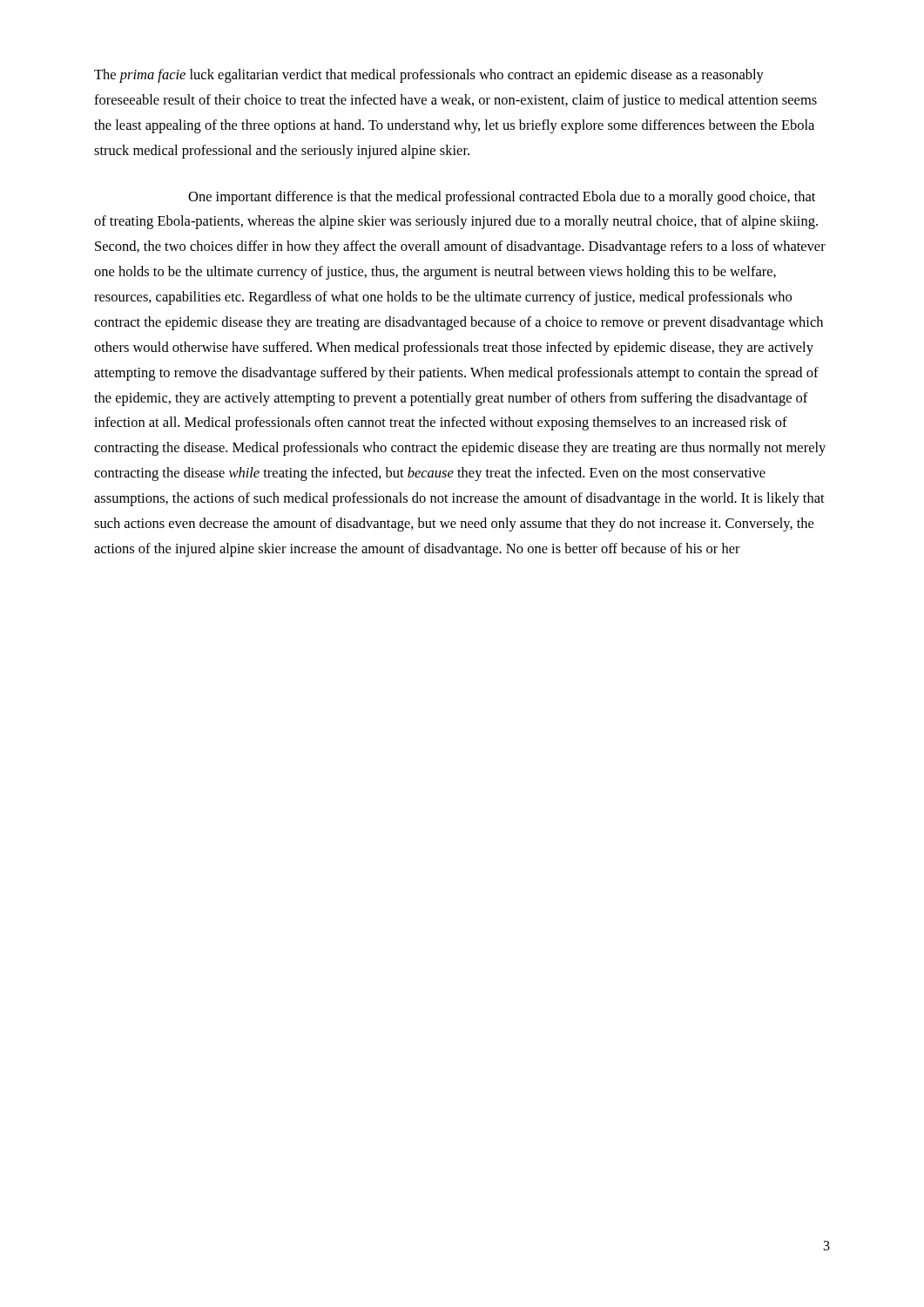Navigate to the text starting "One important difference"
The height and width of the screenshot is (1307, 924).
[x=460, y=372]
